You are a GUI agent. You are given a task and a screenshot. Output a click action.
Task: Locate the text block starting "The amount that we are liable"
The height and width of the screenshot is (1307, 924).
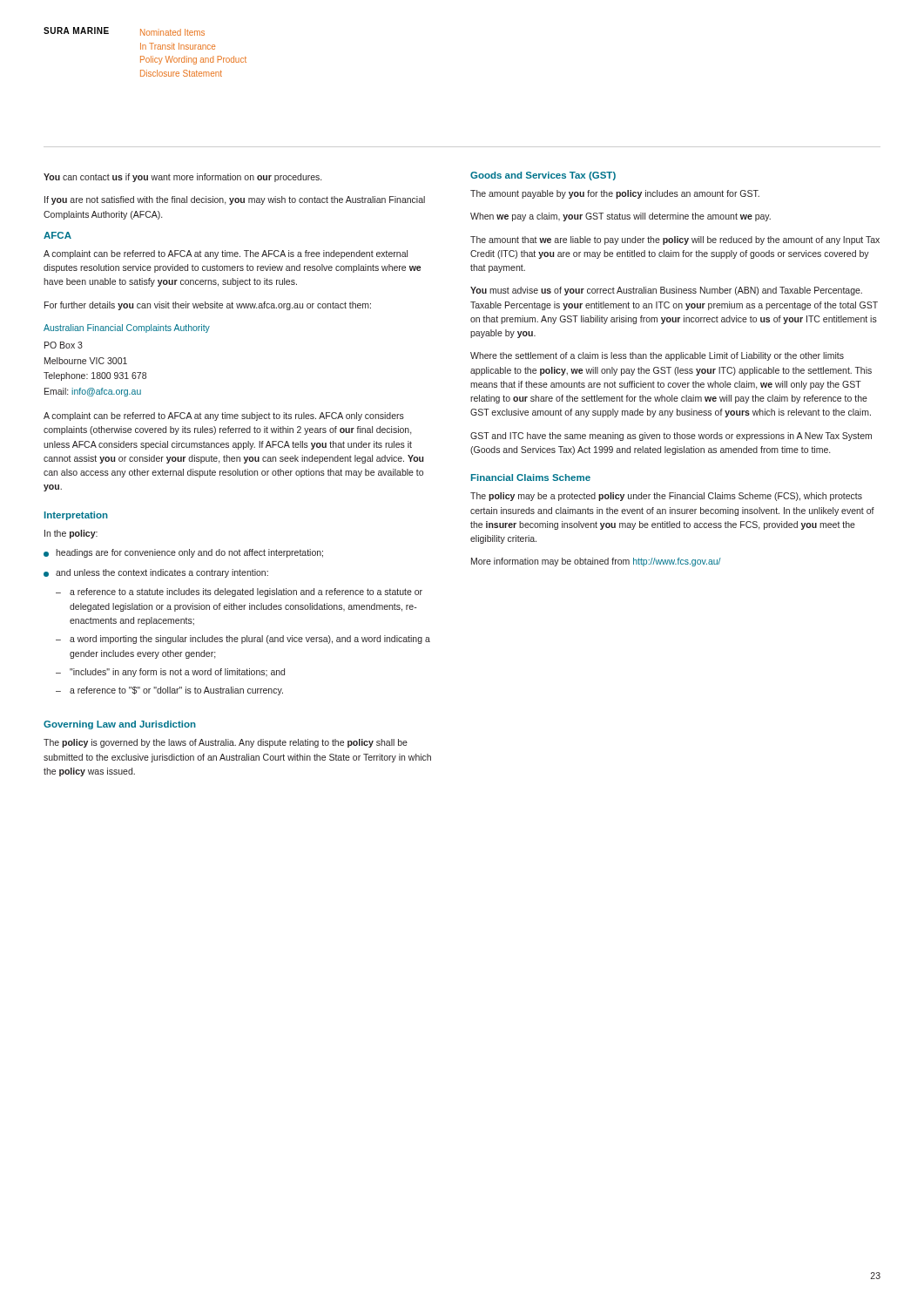coord(675,253)
